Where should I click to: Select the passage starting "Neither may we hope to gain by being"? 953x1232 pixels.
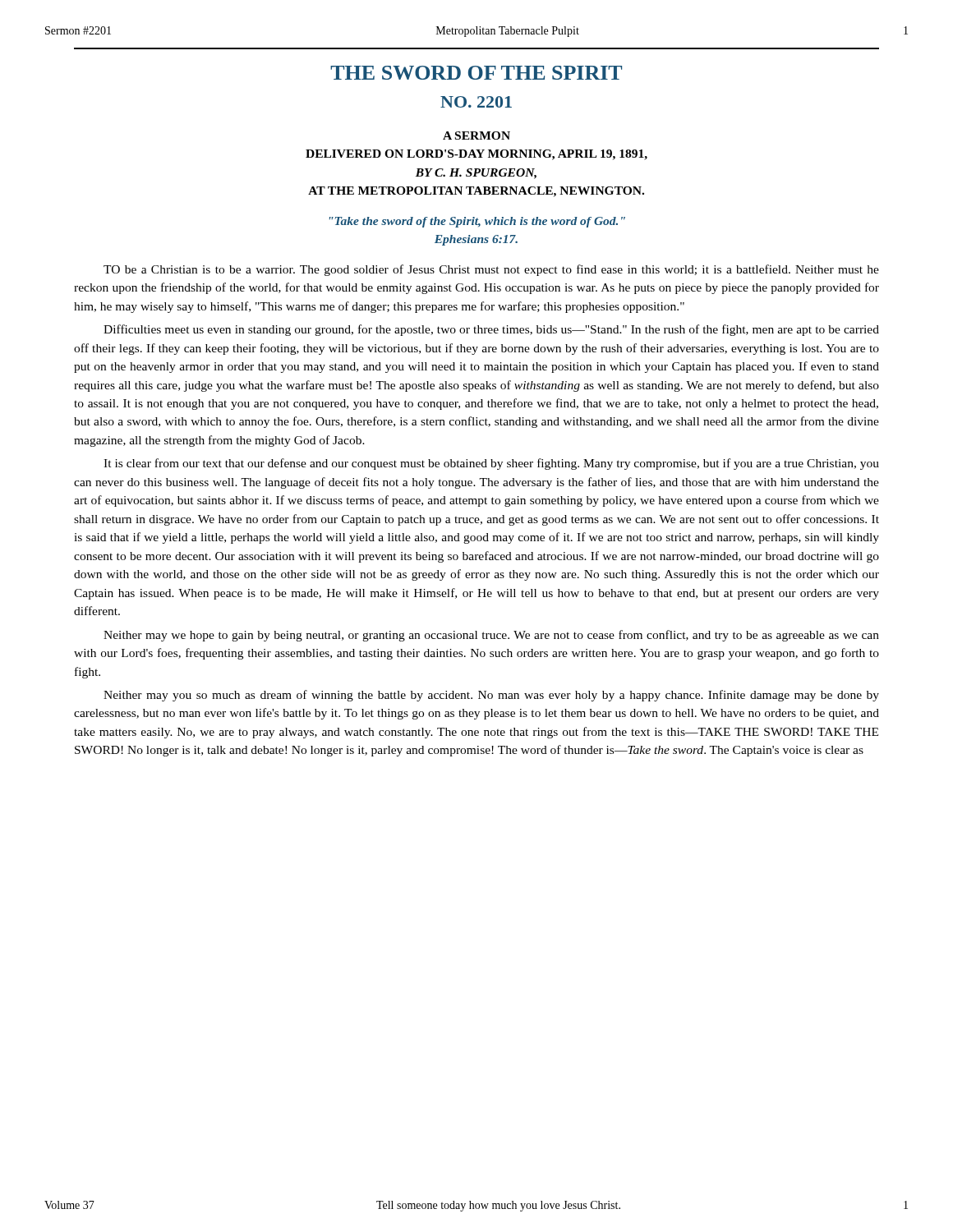[476, 653]
